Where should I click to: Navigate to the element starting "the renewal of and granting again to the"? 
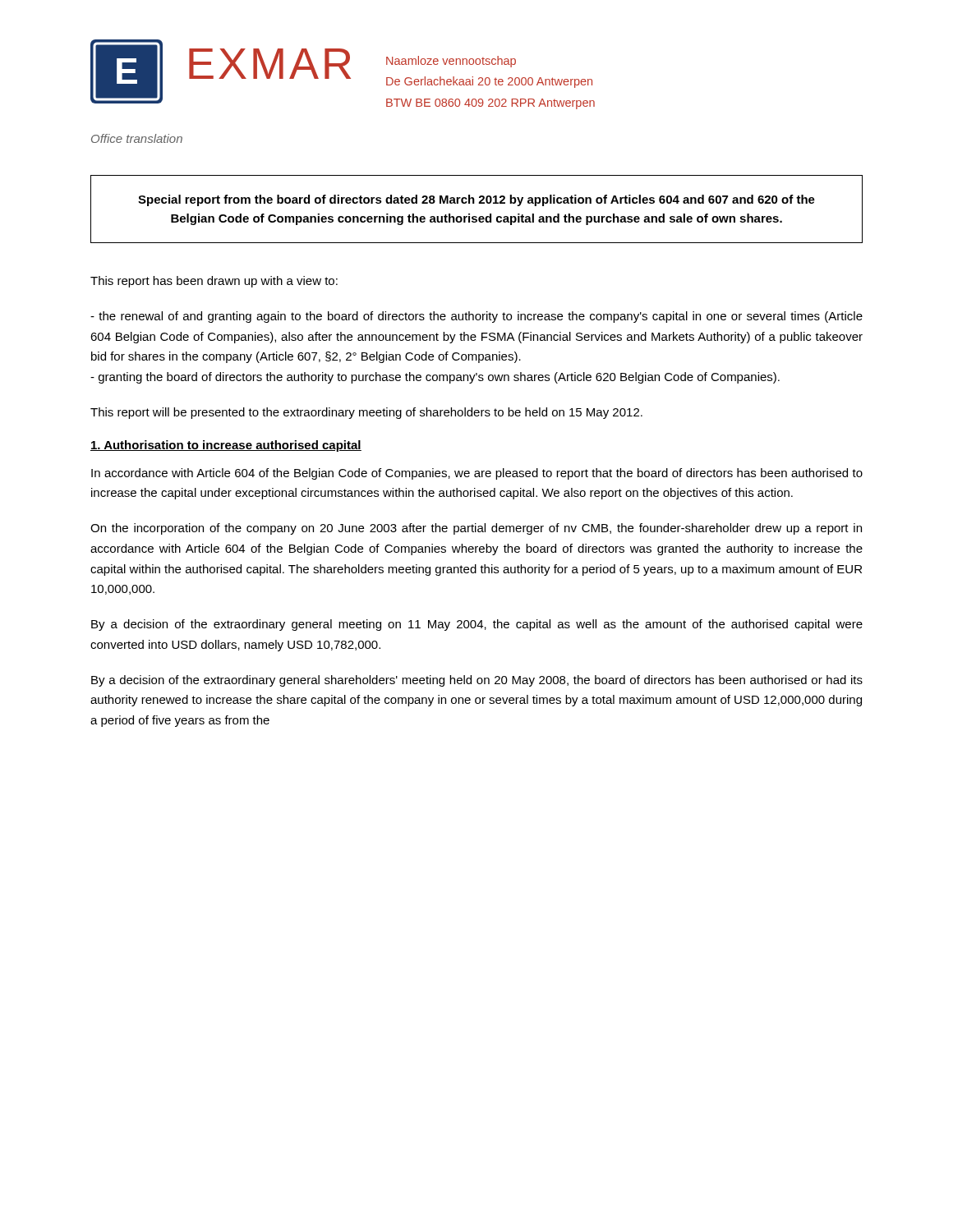coord(476,346)
